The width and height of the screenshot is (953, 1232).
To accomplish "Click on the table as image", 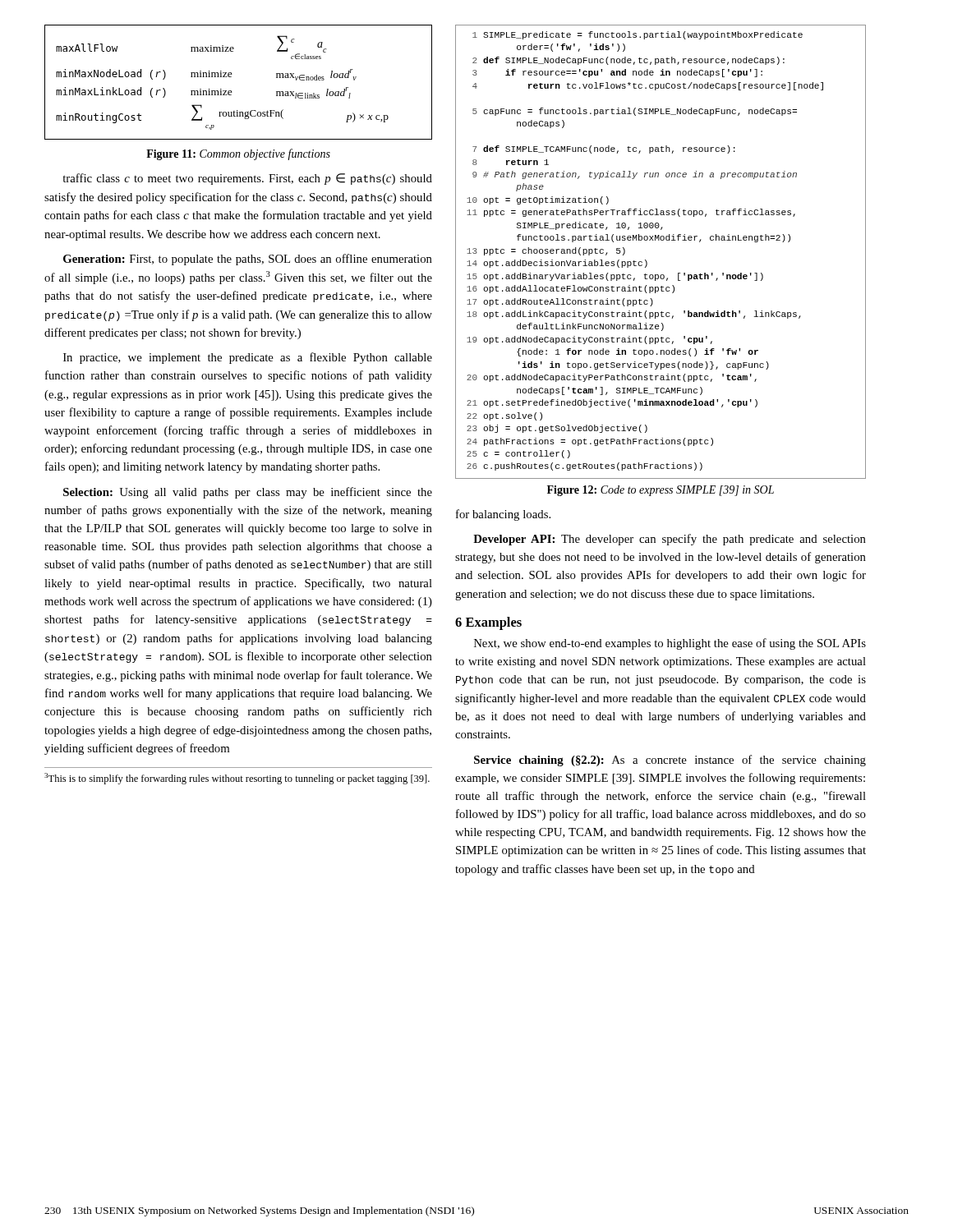I will (238, 82).
